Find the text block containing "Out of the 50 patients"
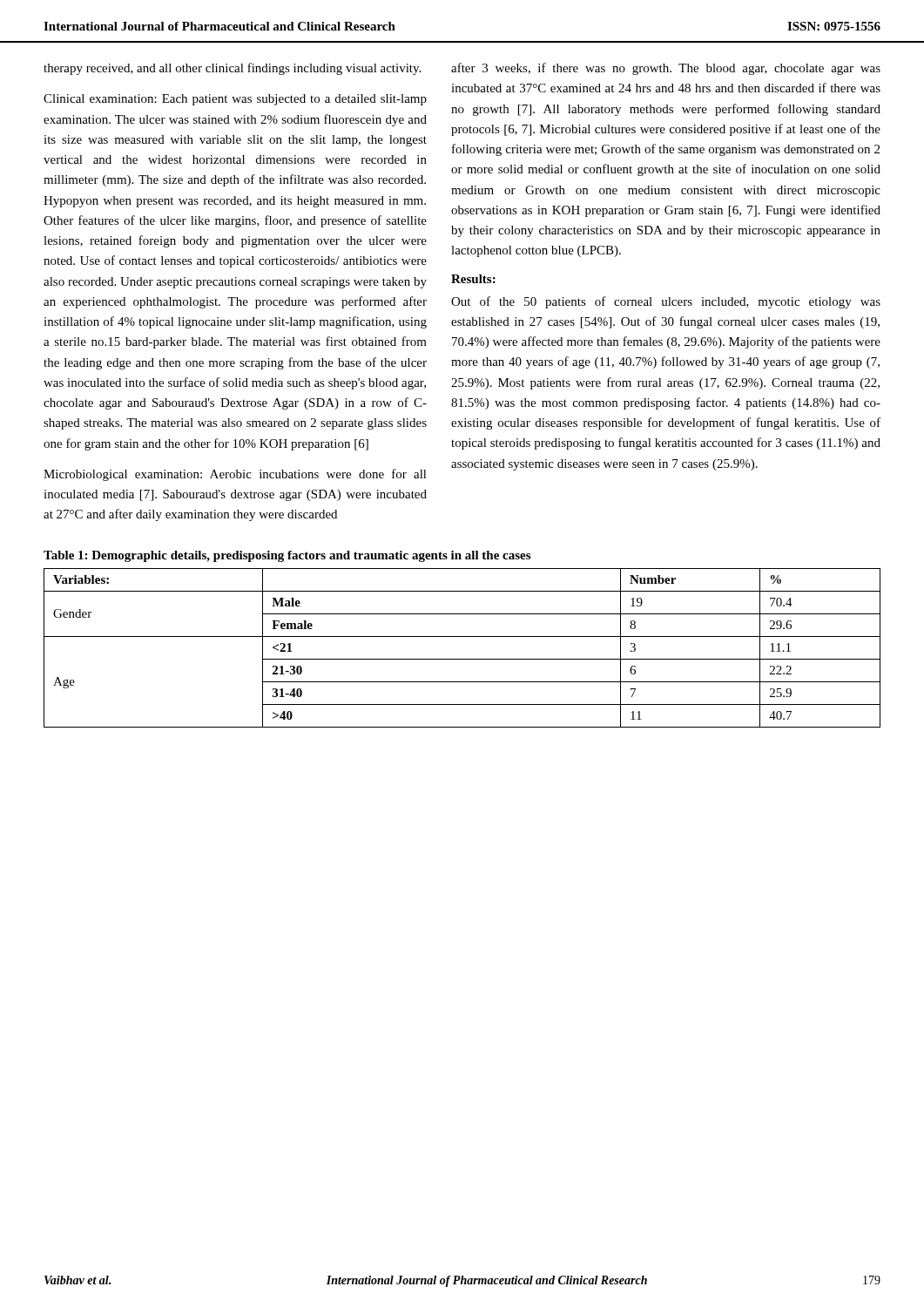Screen dimensions: 1307x924 point(666,382)
